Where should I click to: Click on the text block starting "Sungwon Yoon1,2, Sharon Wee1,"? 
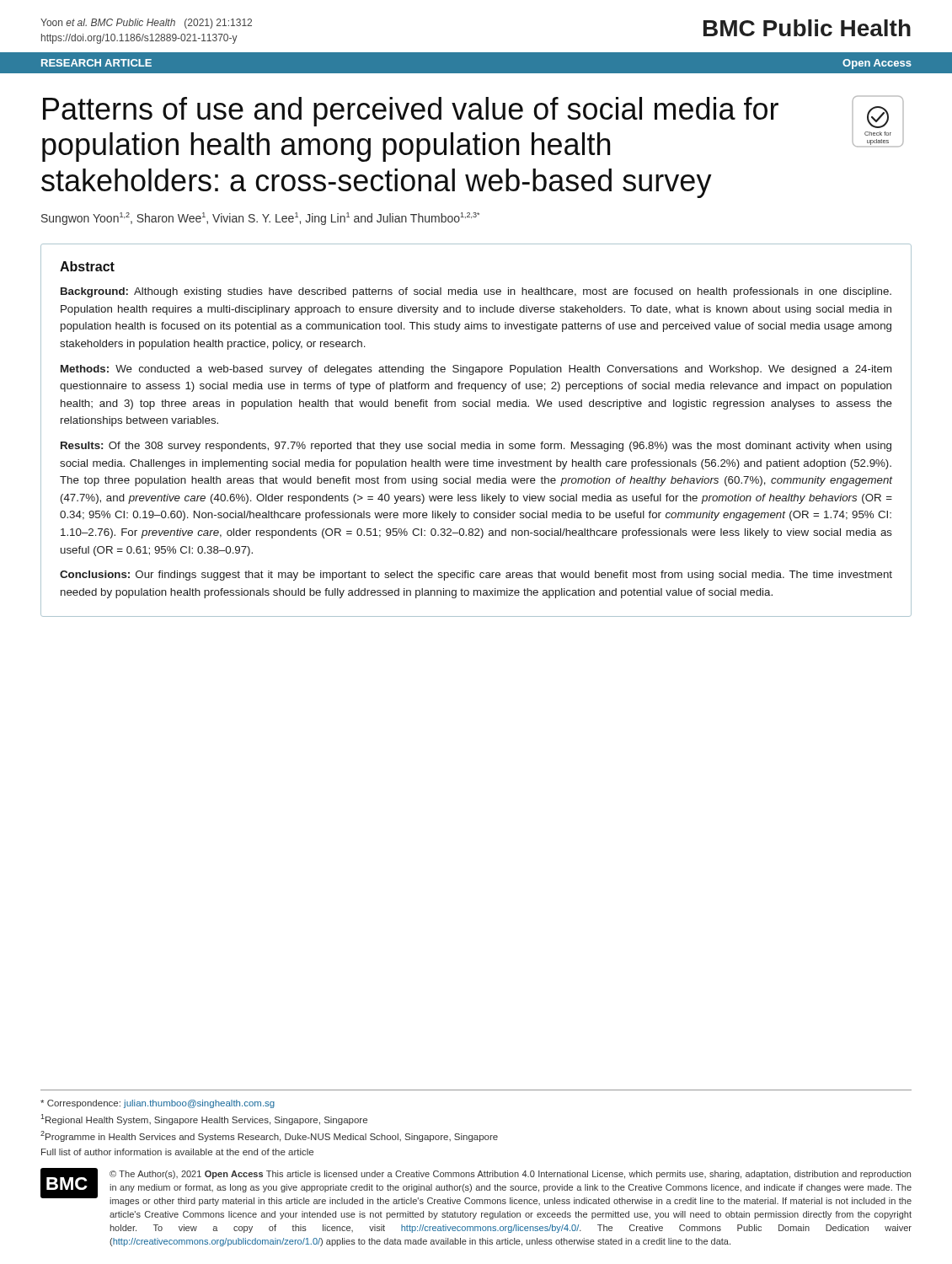[x=260, y=218]
